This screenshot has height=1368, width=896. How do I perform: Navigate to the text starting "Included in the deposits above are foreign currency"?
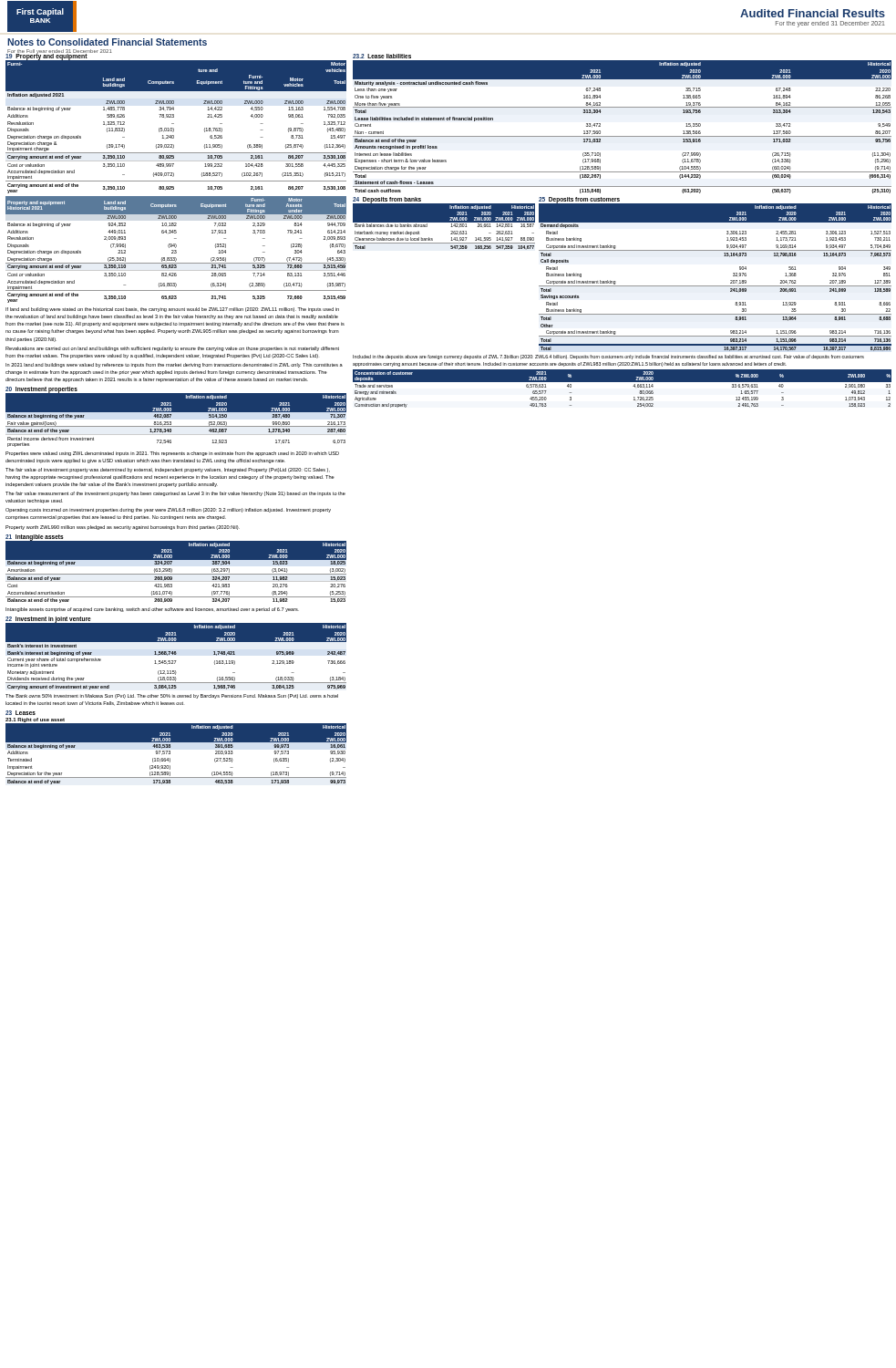pyautogui.click(x=608, y=360)
